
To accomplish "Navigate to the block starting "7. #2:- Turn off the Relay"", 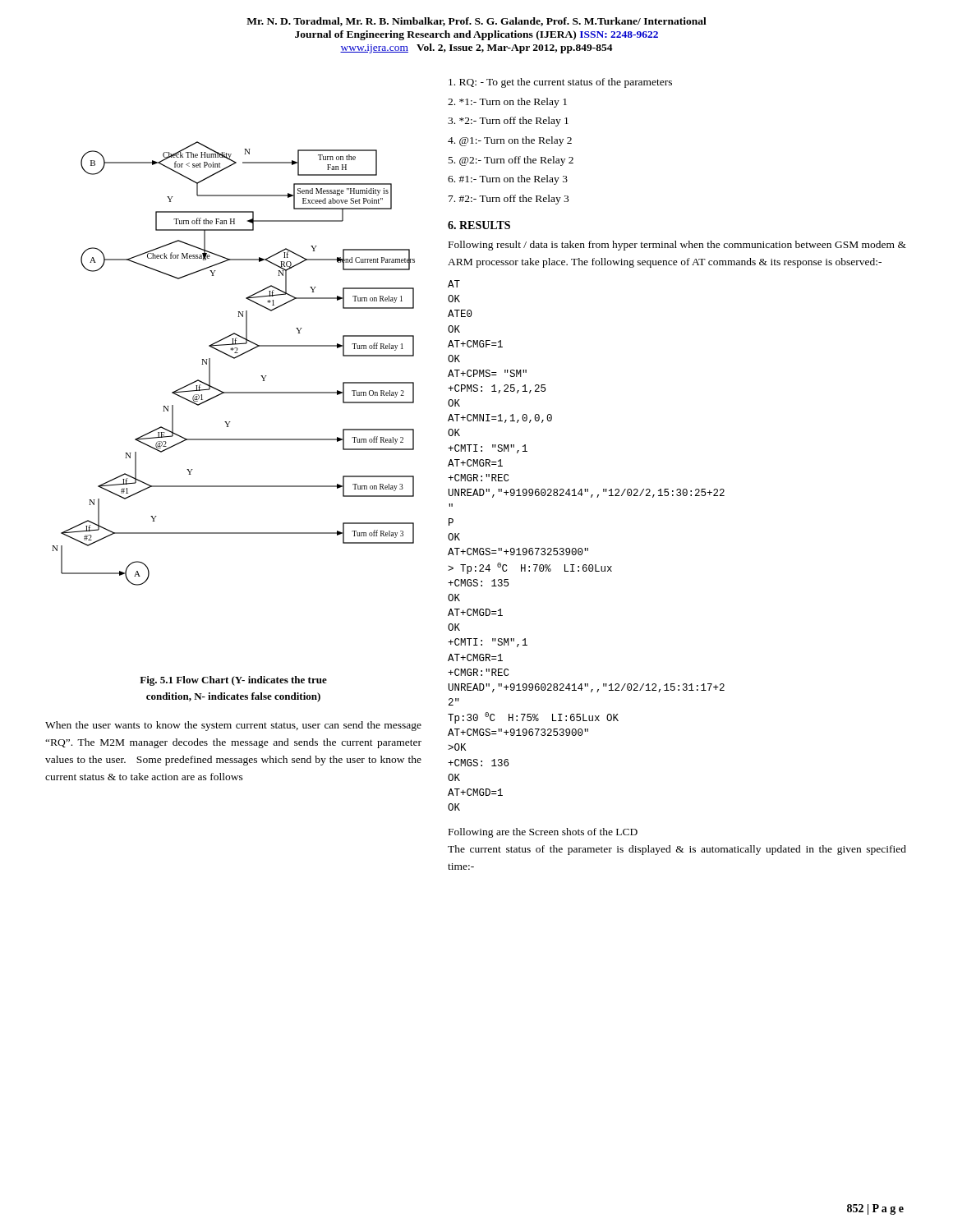I will pyautogui.click(x=508, y=198).
